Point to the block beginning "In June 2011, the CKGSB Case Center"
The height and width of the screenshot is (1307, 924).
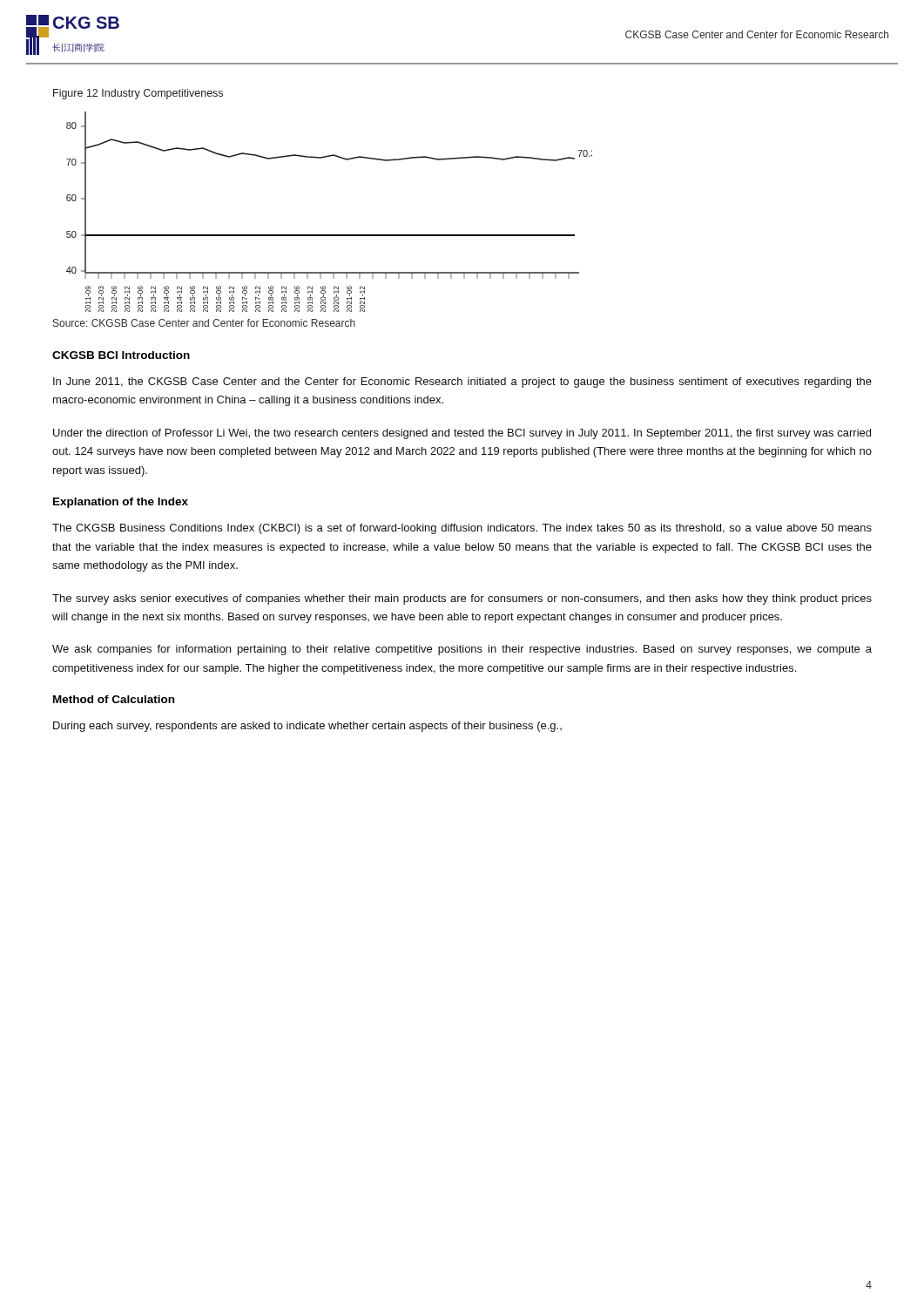[462, 391]
